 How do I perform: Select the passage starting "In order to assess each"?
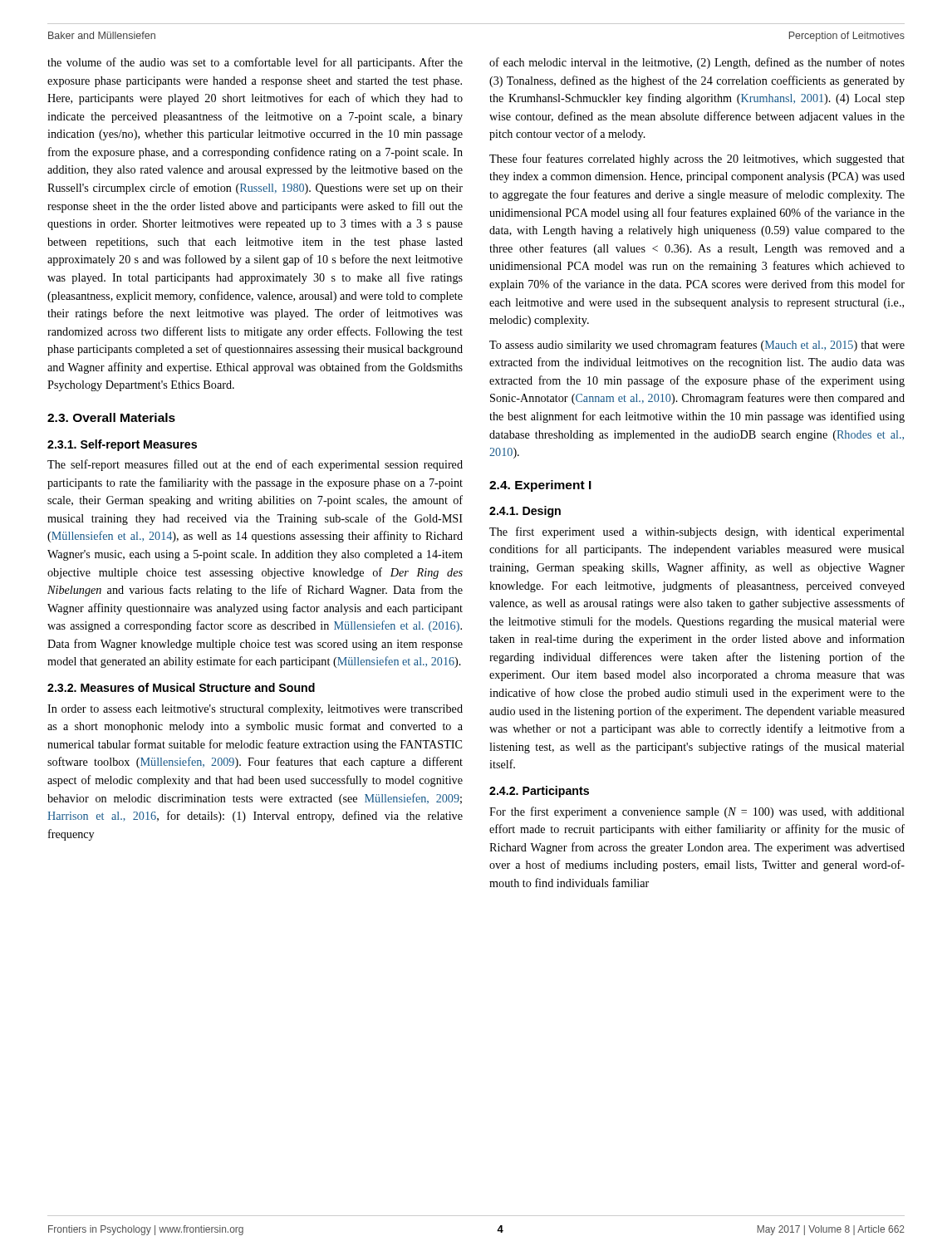click(x=255, y=772)
